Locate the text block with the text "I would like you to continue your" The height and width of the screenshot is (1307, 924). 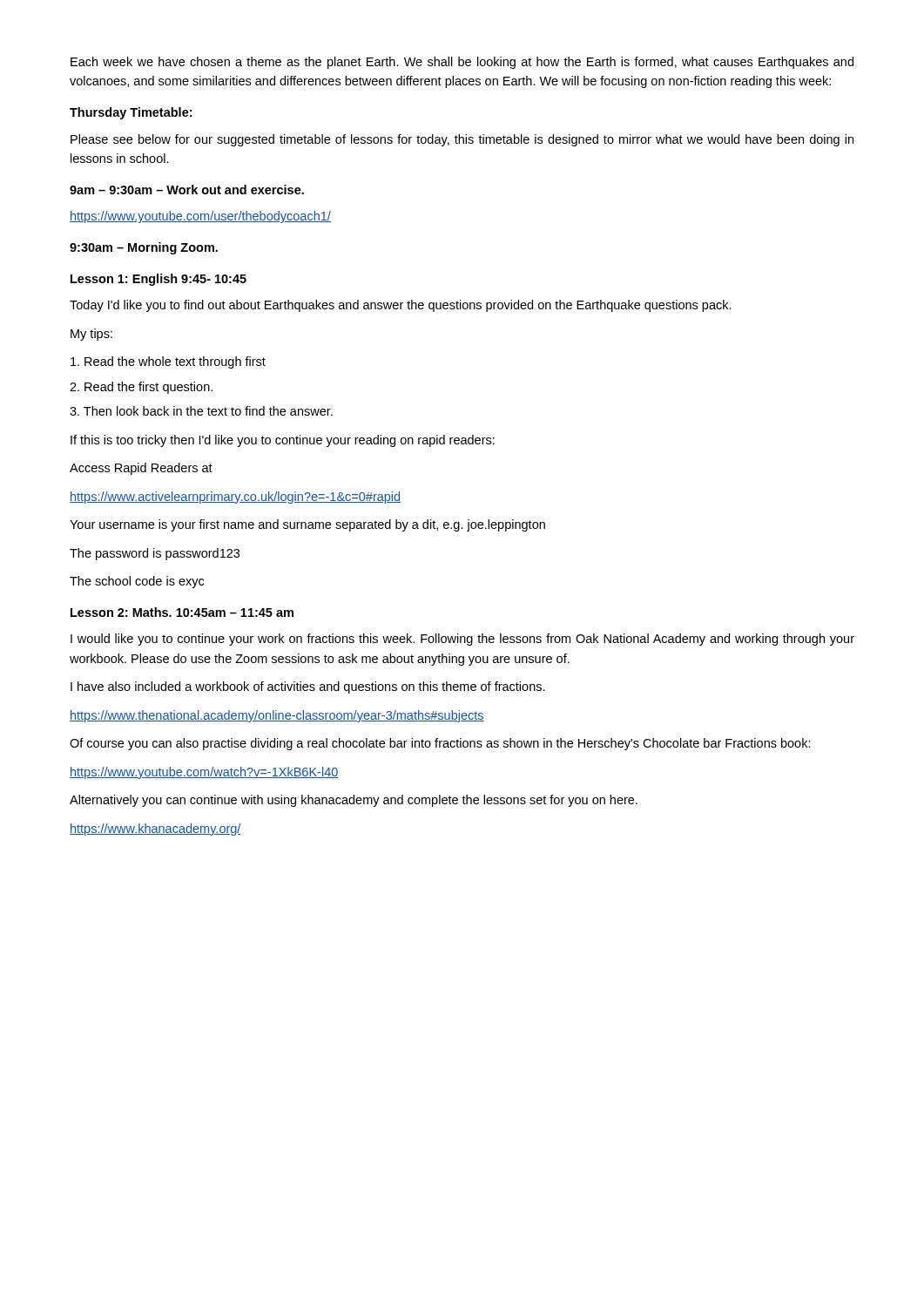pos(462,649)
